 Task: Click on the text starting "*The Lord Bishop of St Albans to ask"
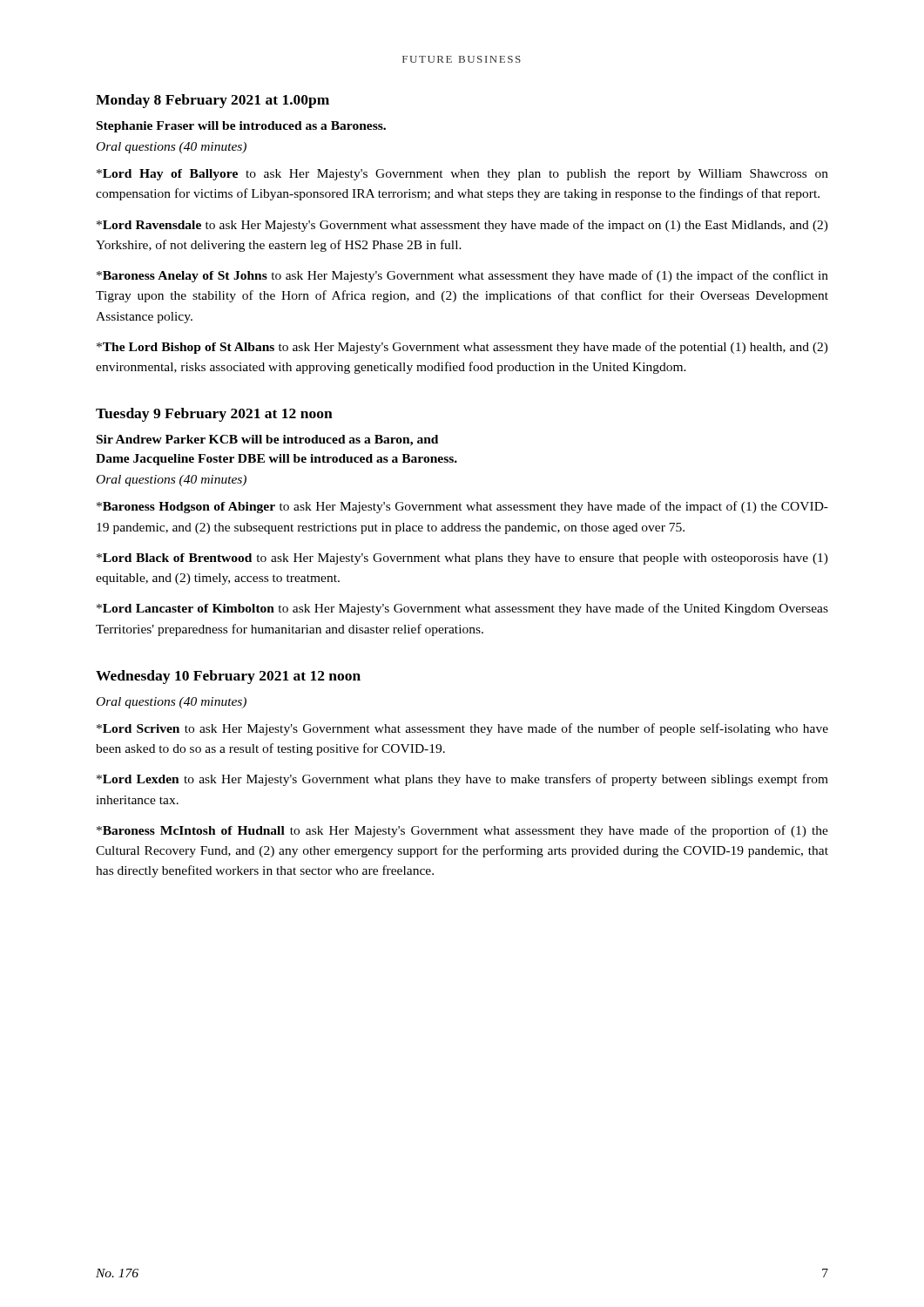[x=462, y=356]
